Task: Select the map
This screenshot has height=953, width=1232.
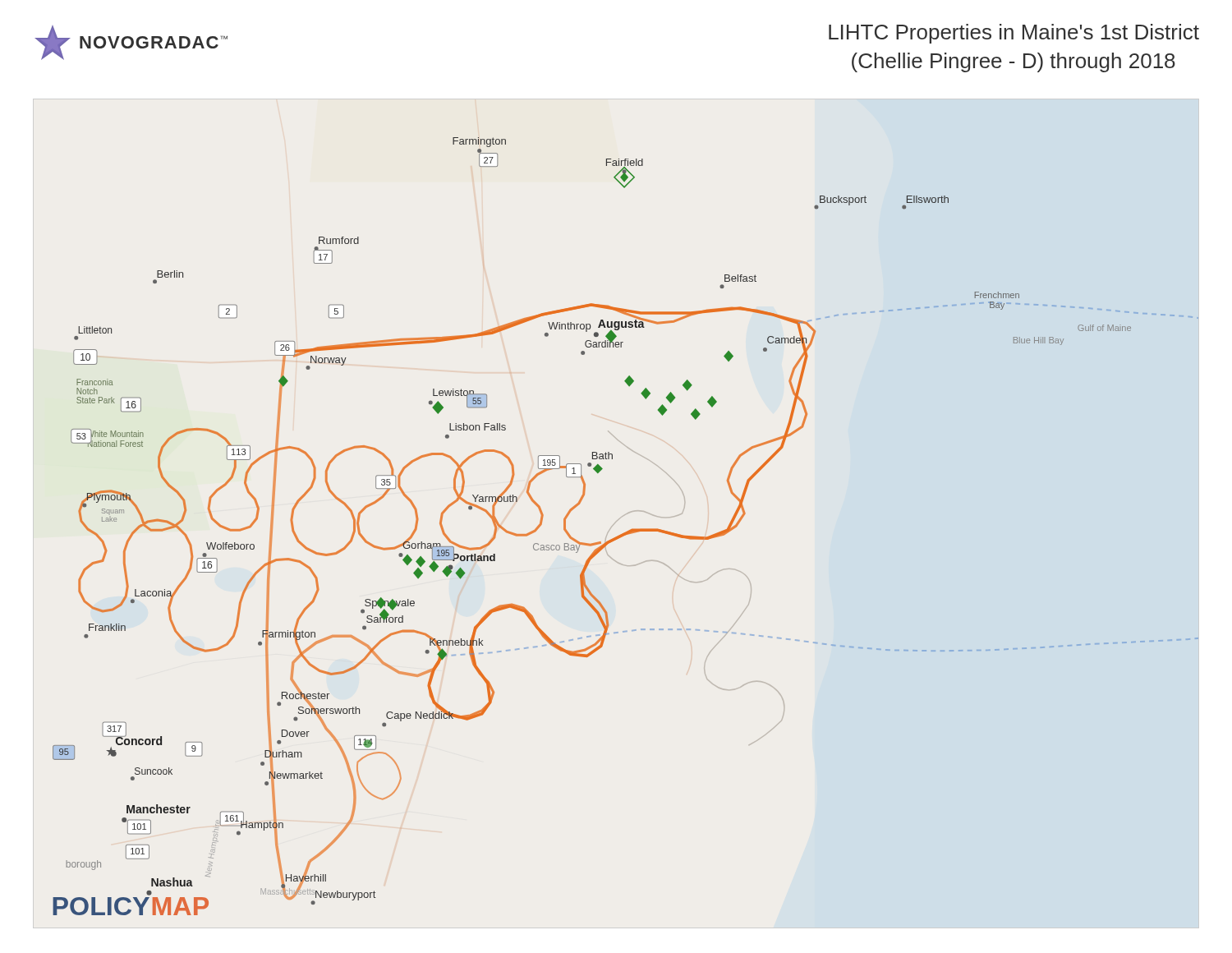Action: click(616, 513)
